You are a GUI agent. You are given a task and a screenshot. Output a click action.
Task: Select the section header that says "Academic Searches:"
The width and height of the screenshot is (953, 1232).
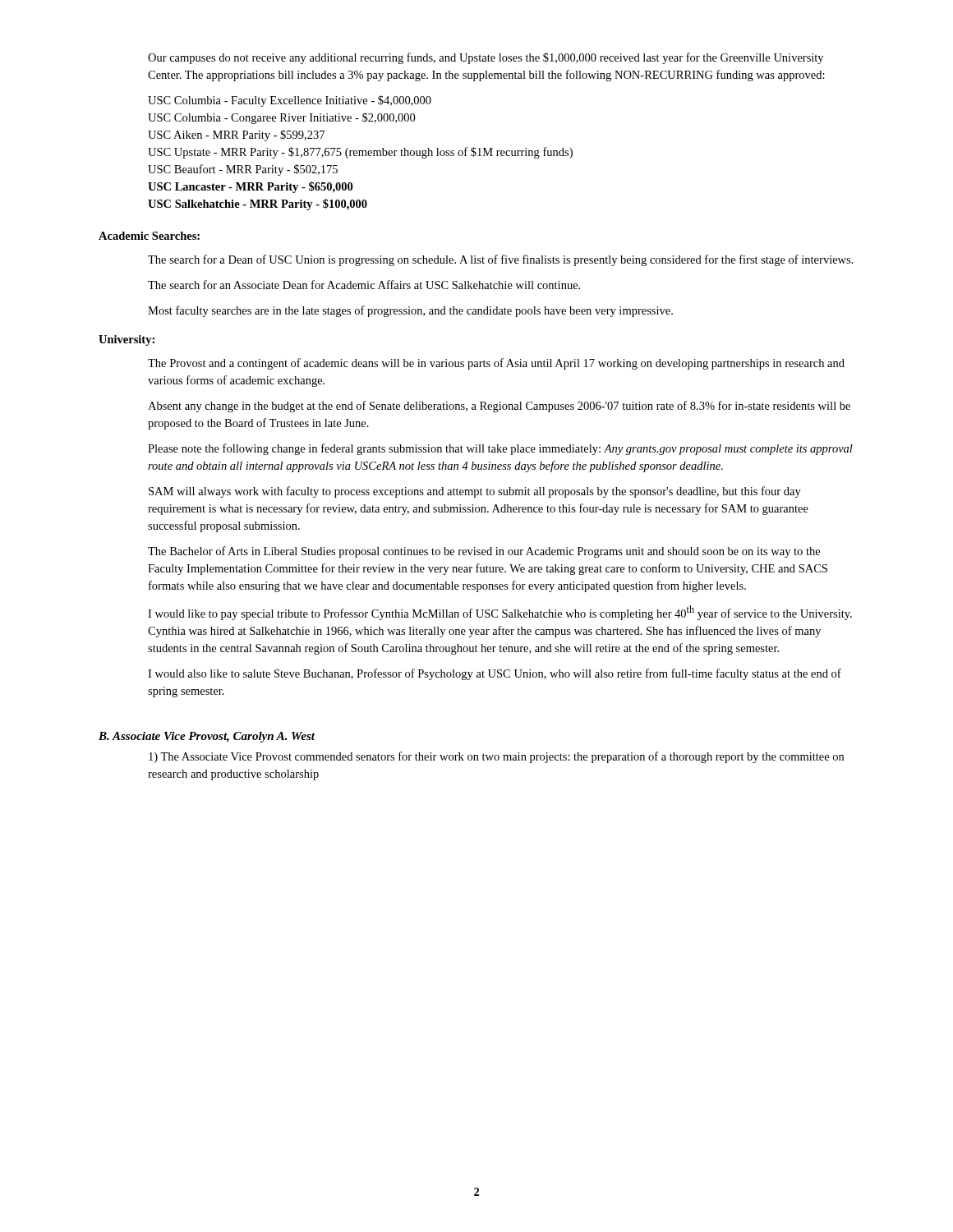click(x=149, y=236)
